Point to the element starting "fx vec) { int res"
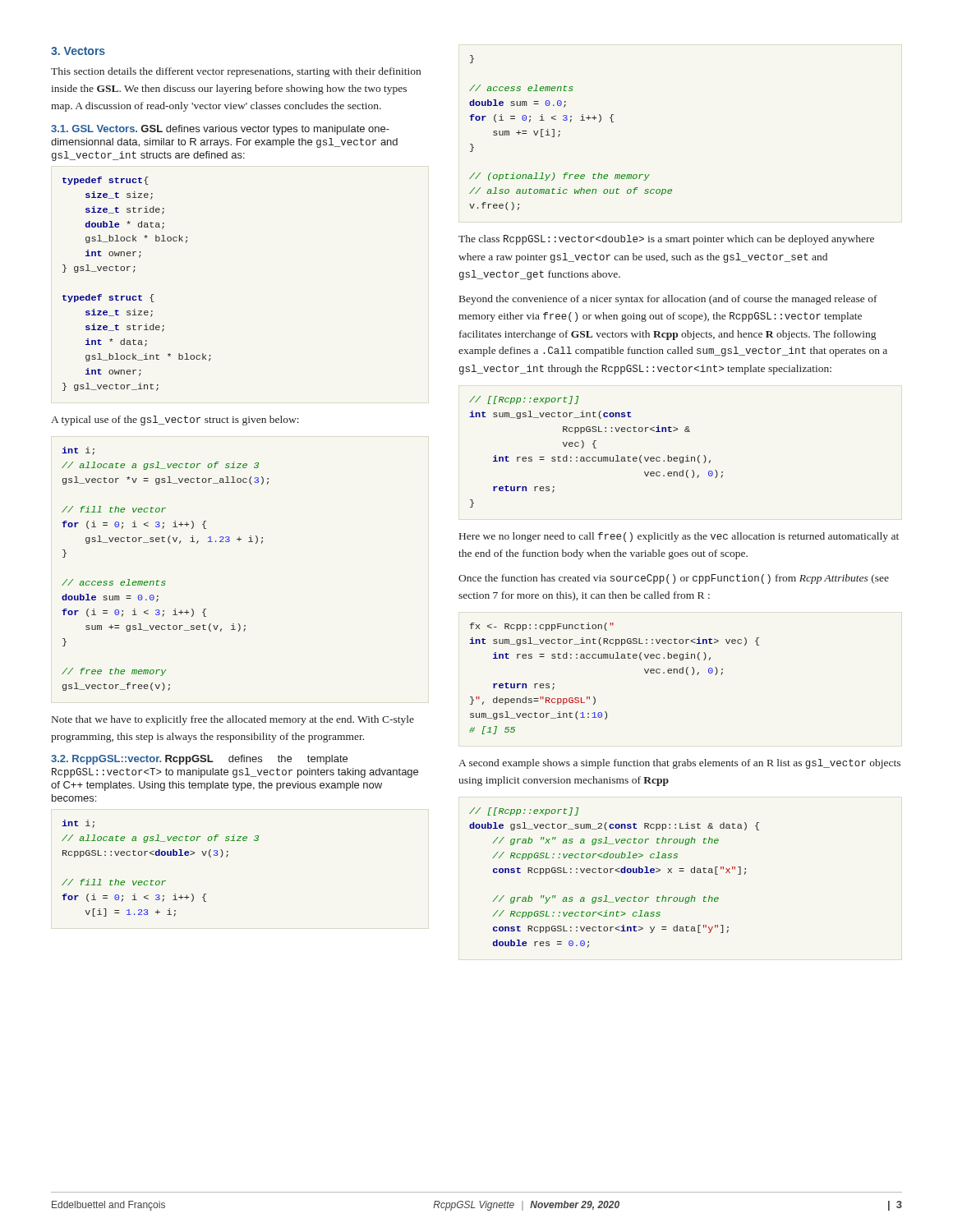This screenshot has width=953, height=1232. tap(680, 679)
